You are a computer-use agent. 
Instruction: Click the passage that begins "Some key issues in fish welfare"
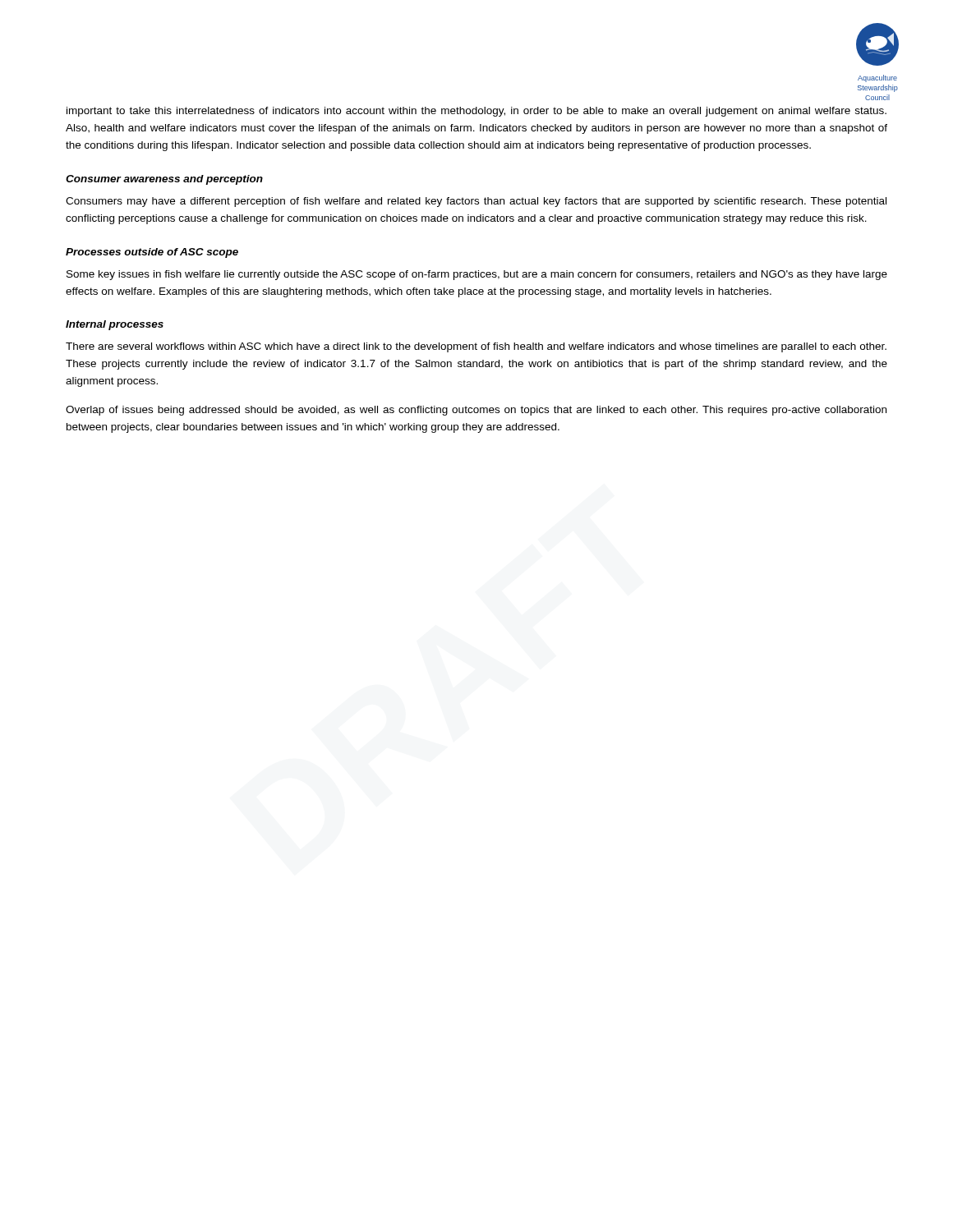click(476, 282)
